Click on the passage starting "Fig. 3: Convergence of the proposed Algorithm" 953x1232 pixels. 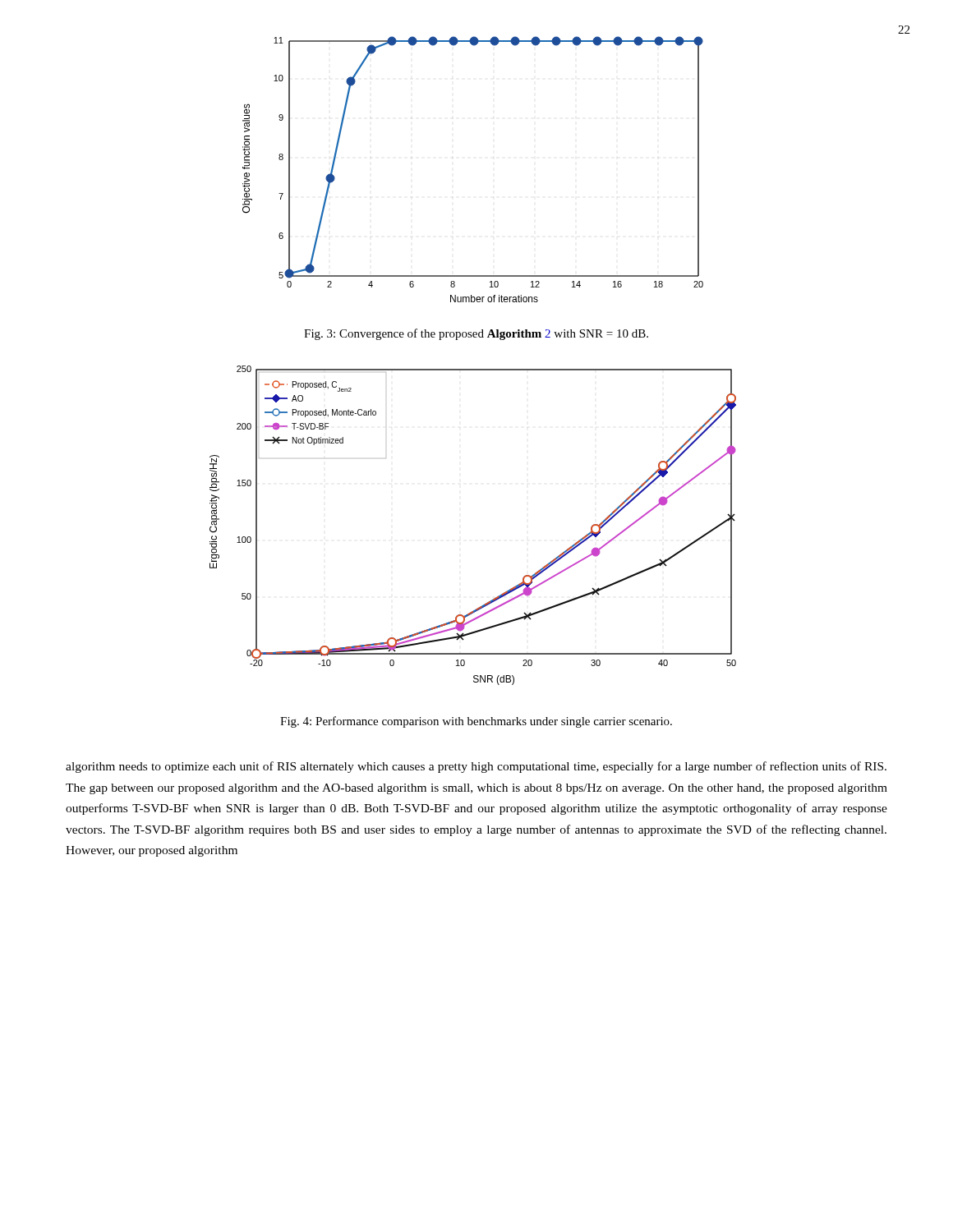[476, 333]
